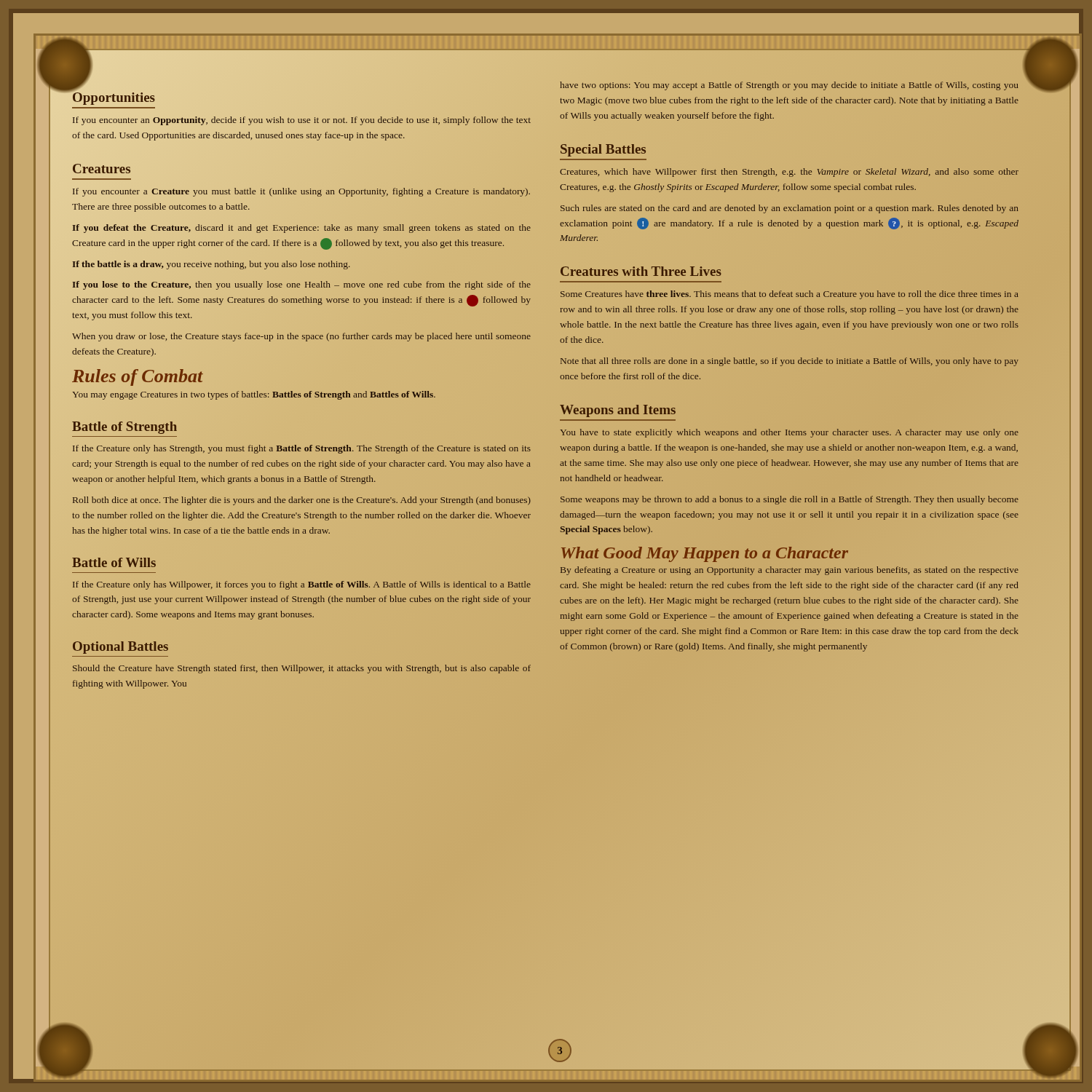1092x1092 pixels.
Task: Locate the block of text that opens with "Creatures, which have Willpower first then Strength, e.g."
Action: 789,180
